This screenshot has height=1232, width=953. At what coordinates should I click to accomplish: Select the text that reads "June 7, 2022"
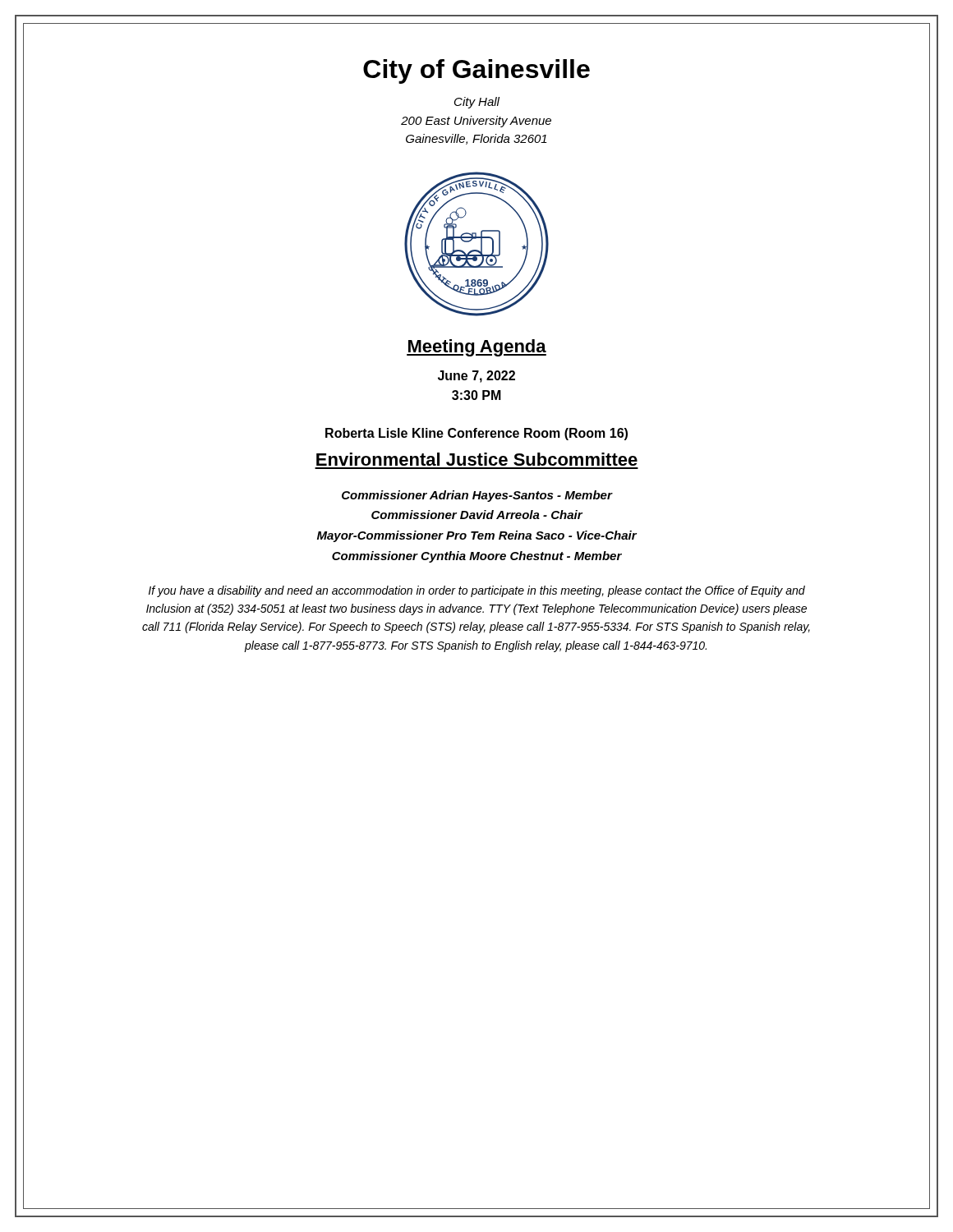pyautogui.click(x=476, y=375)
